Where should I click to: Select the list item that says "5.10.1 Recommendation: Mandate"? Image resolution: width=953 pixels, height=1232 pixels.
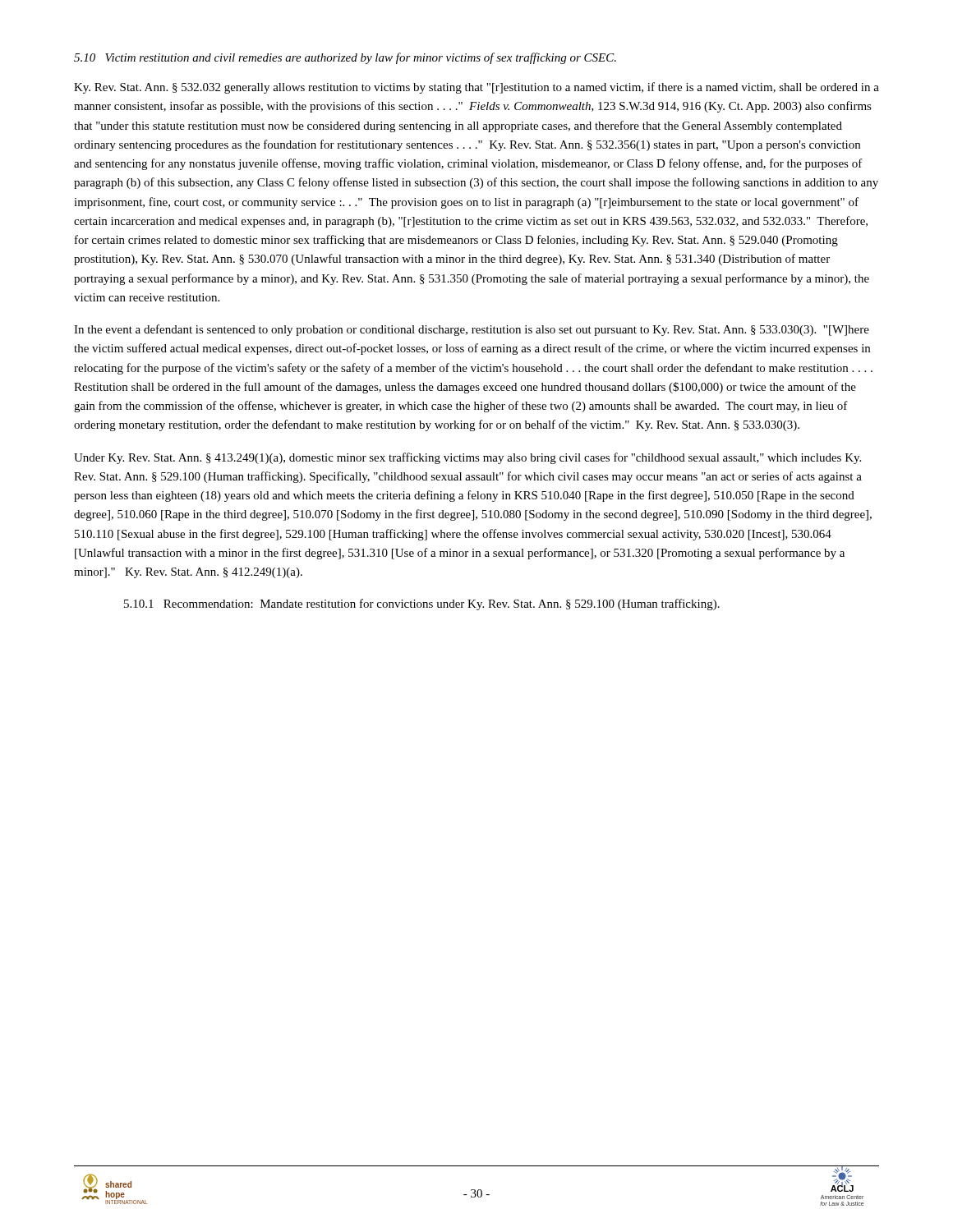coord(422,604)
